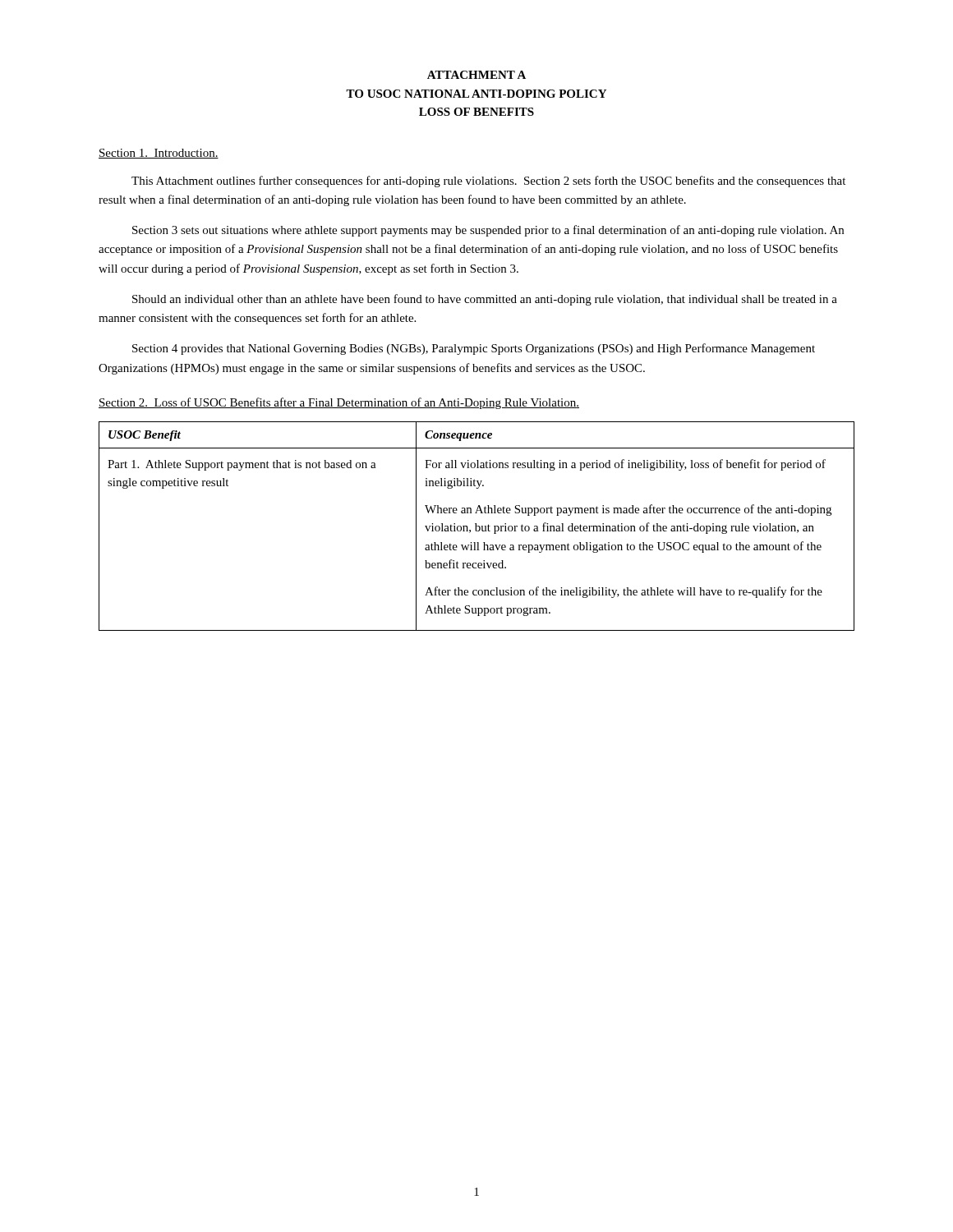This screenshot has height=1232, width=953.
Task: Find the text block containing "Section 3 sets out situations where athlete"
Action: coord(476,250)
